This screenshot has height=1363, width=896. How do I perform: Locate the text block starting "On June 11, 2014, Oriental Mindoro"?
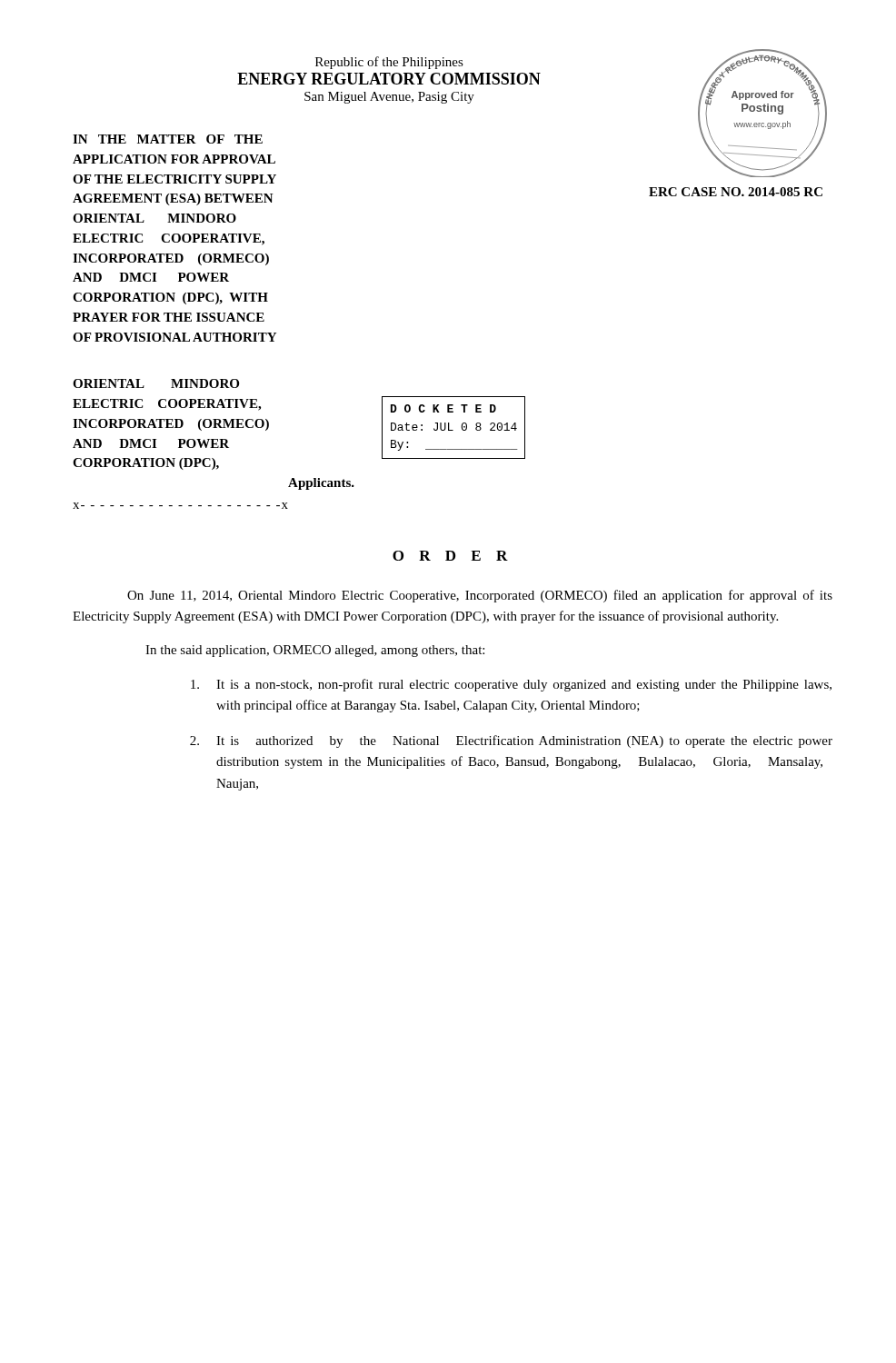[453, 606]
